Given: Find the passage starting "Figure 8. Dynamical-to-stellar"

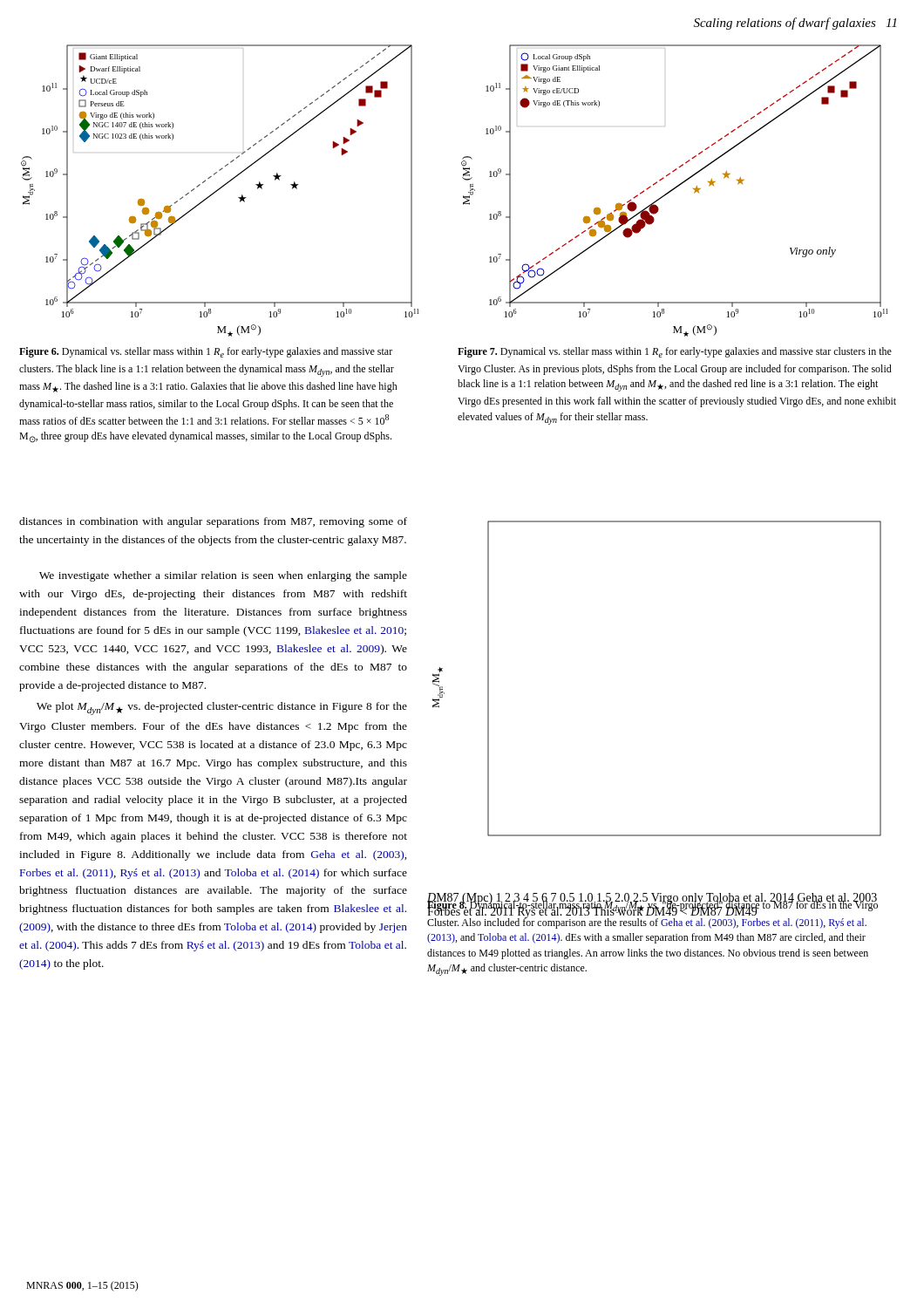Looking at the screenshot, I should pos(653,938).
